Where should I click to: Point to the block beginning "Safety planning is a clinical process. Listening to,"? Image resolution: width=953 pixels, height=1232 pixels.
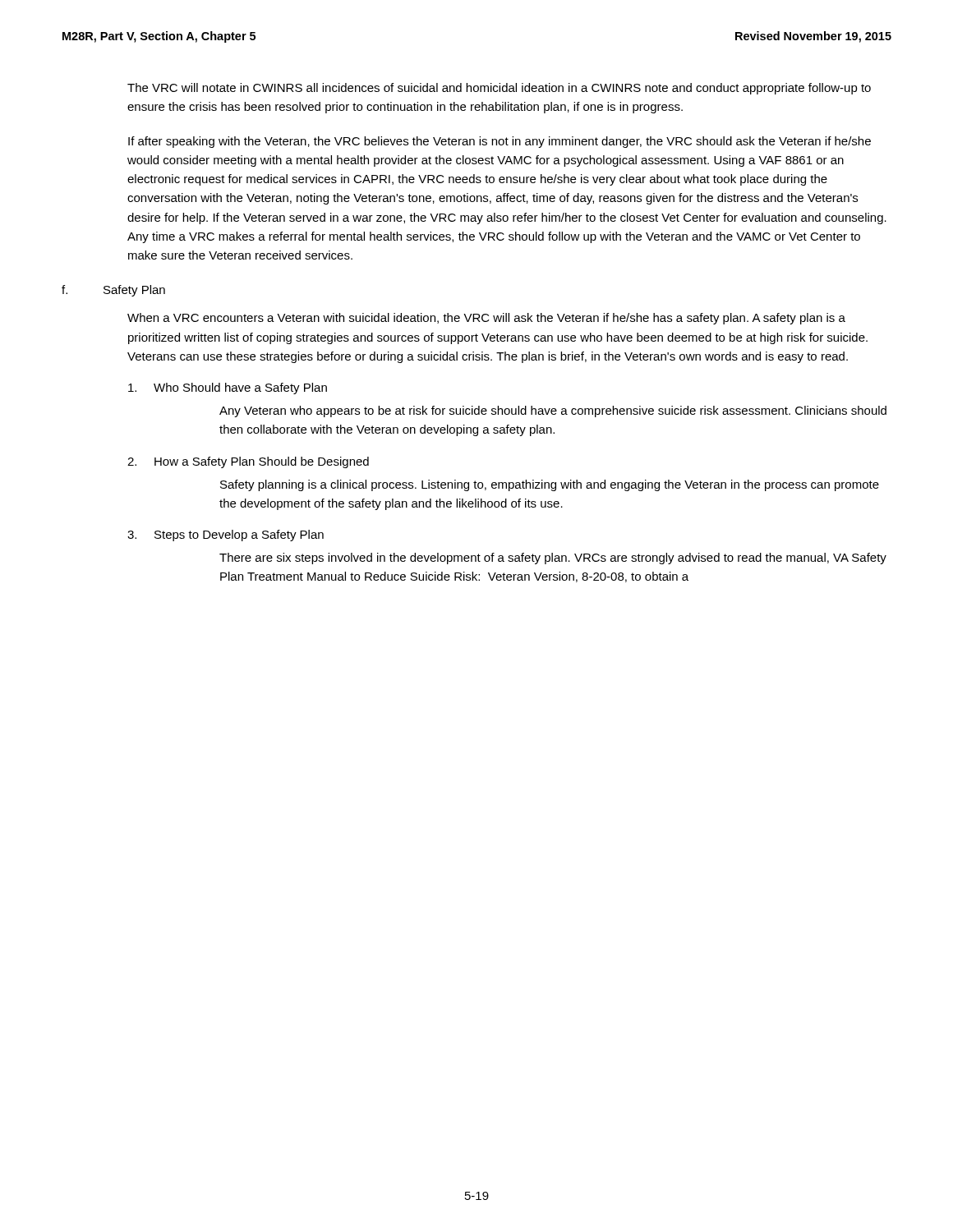(549, 493)
